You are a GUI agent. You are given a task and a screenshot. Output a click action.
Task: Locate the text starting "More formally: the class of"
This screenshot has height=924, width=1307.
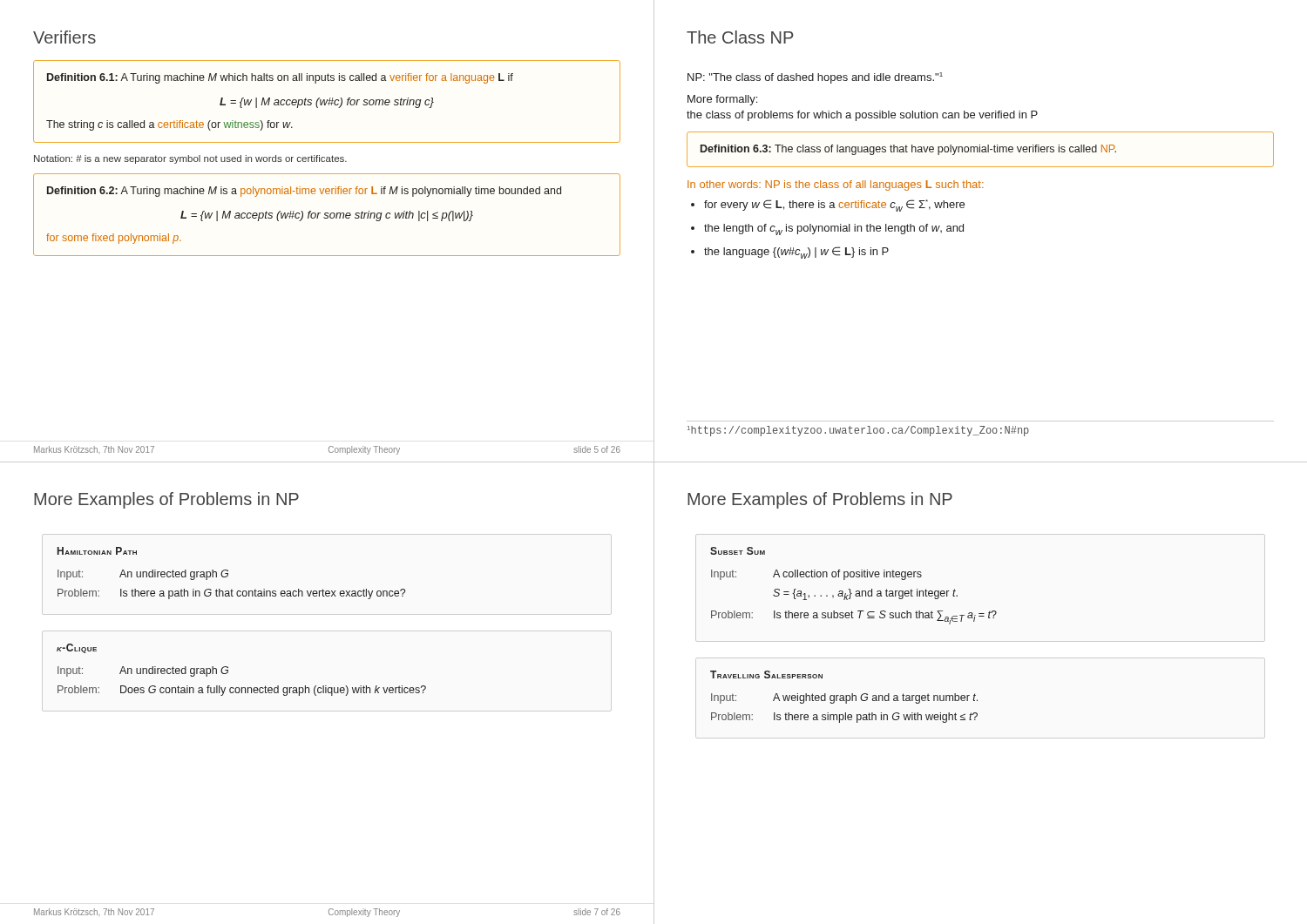tap(980, 107)
